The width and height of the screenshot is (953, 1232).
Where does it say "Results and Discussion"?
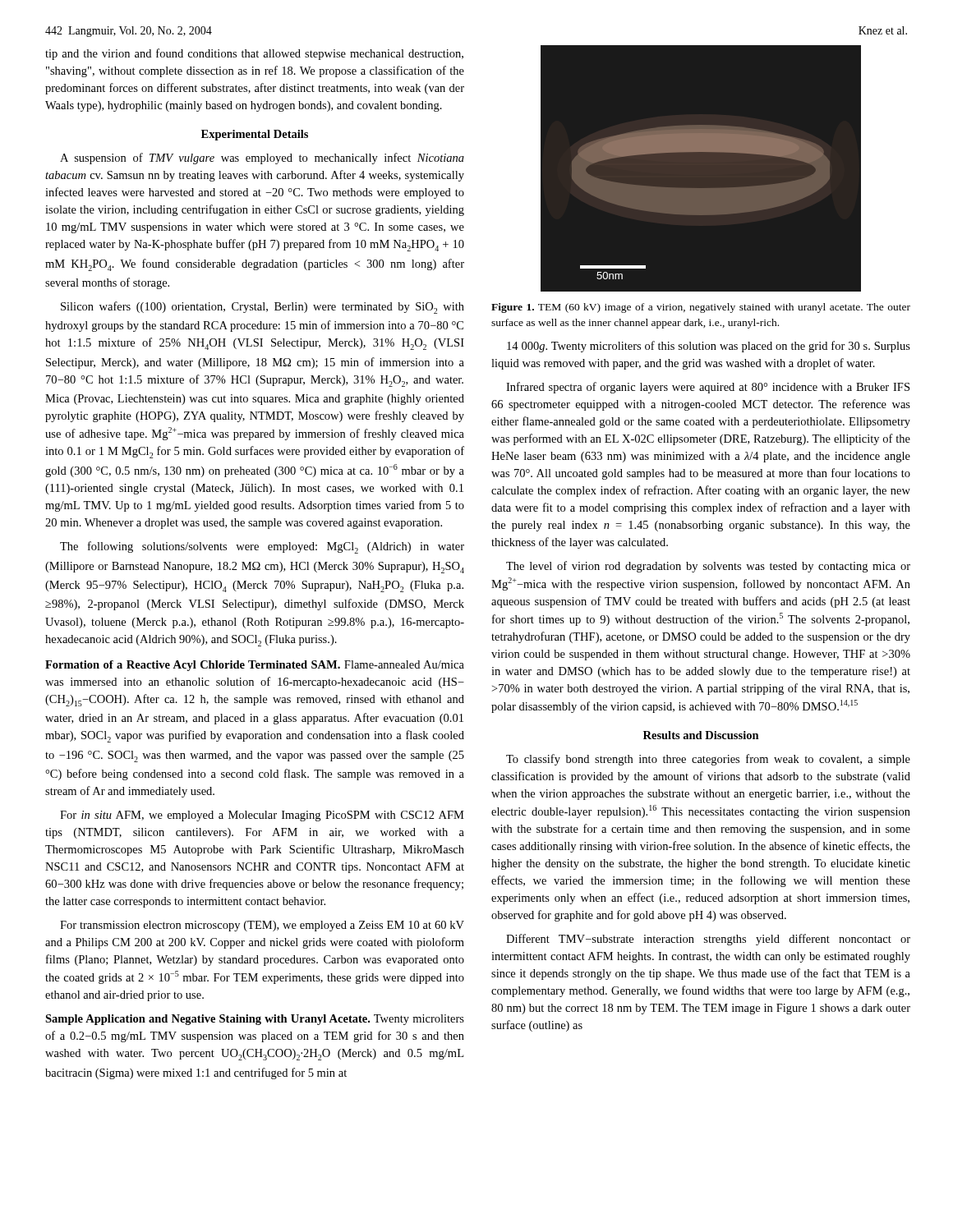pos(701,735)
